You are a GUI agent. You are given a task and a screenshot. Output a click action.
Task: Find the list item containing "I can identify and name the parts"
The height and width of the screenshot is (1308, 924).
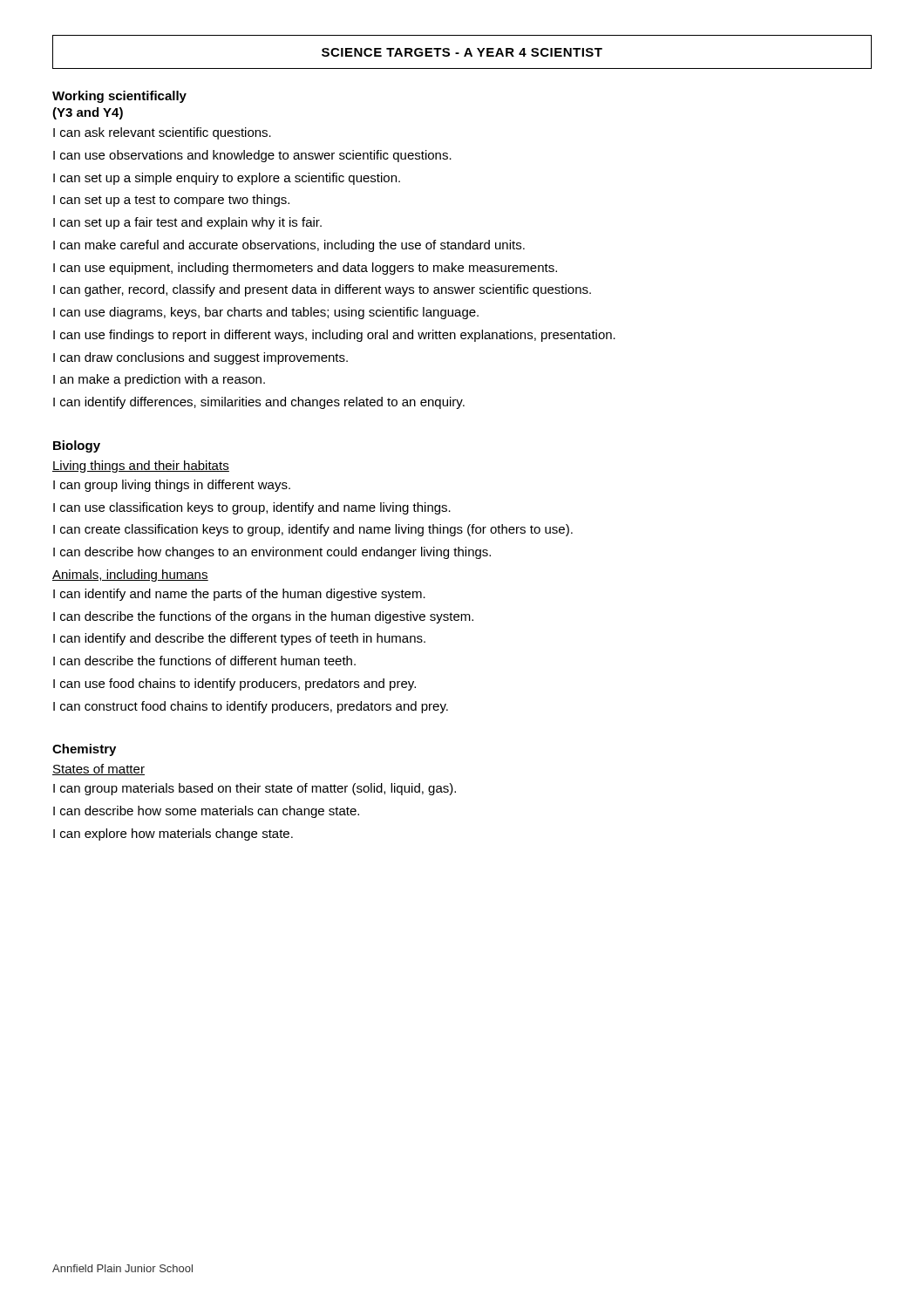(x=239, y=593)
